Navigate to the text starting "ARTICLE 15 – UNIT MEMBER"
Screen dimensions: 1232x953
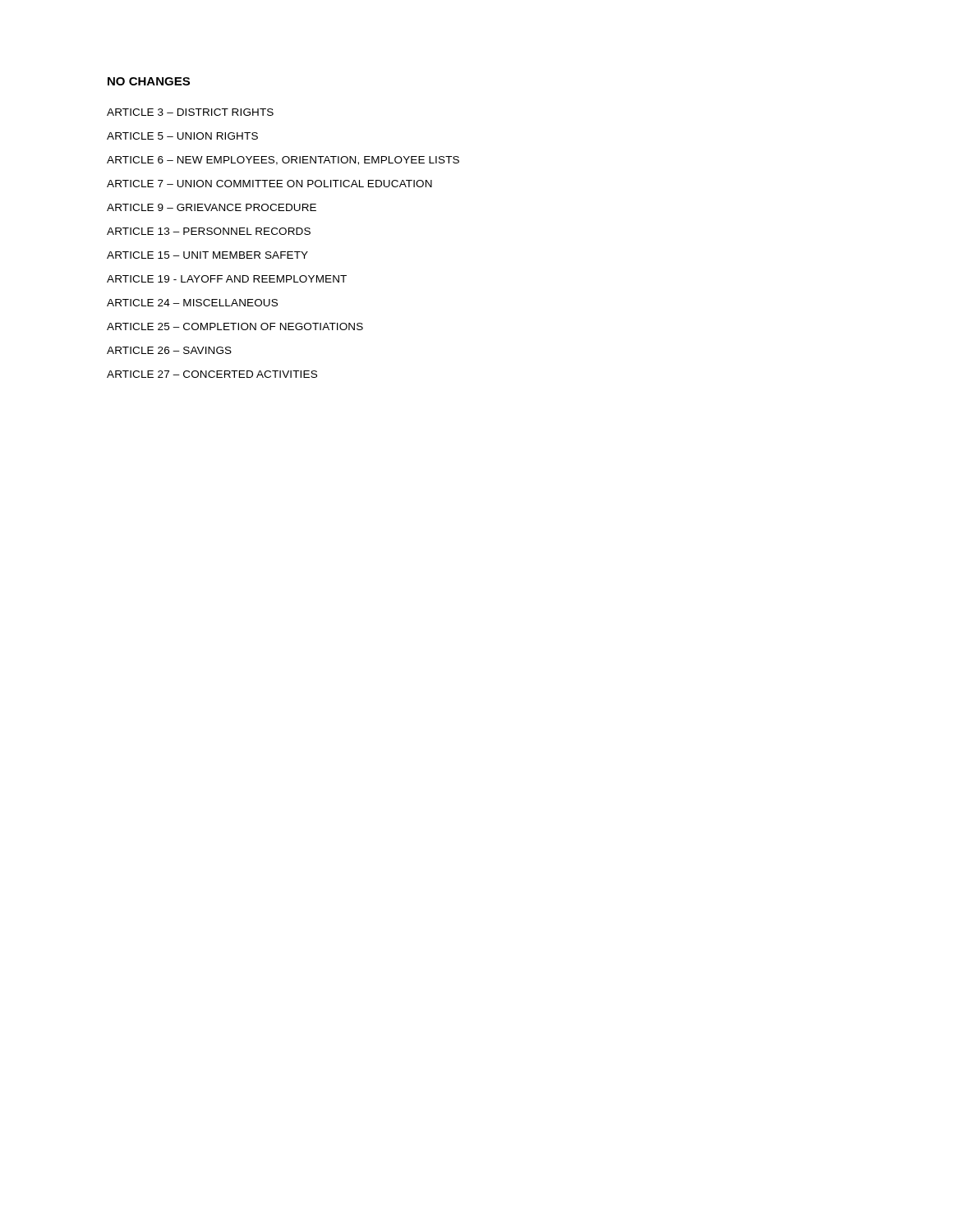point(208,255)
